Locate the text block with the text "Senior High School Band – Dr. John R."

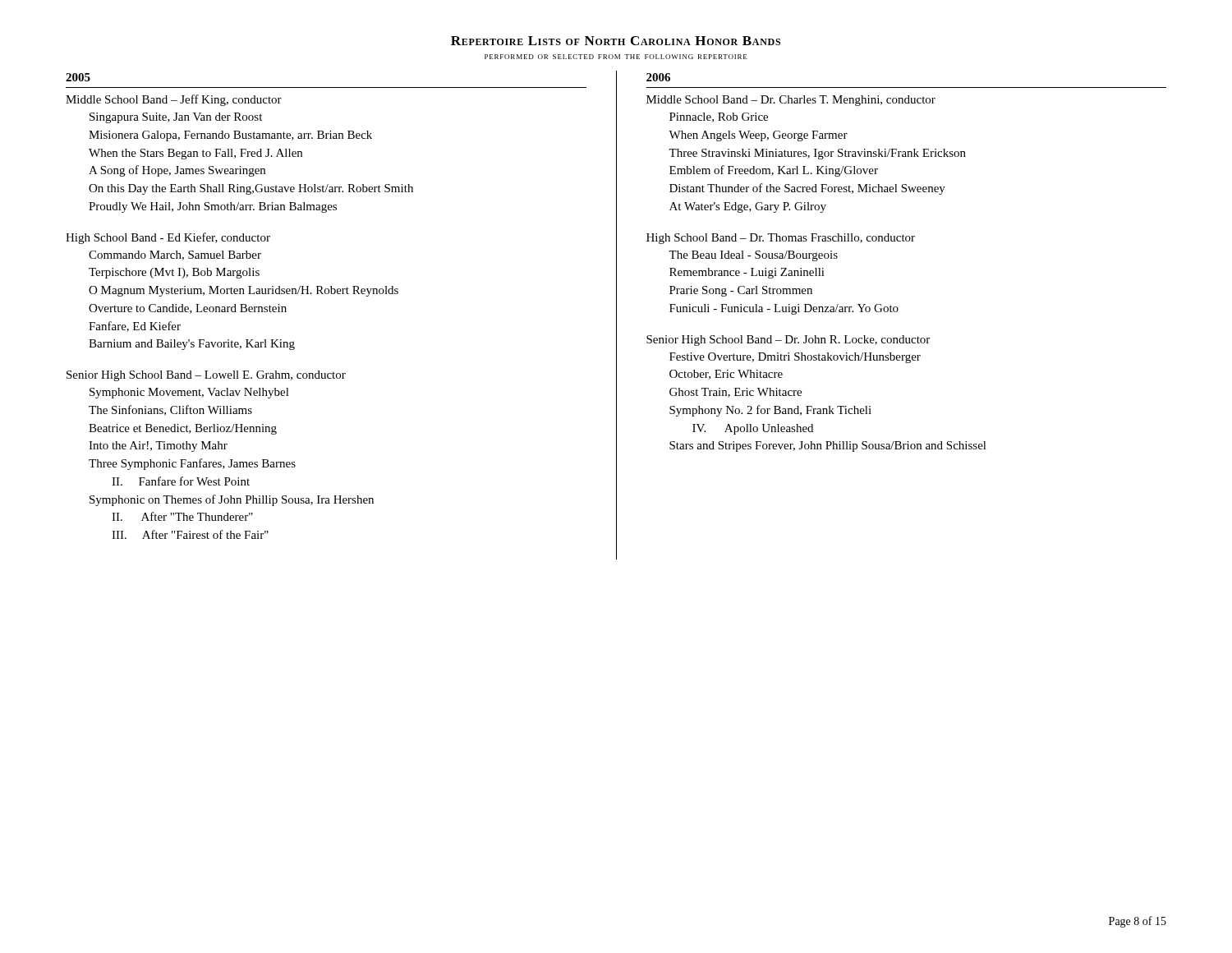[788, 341]
